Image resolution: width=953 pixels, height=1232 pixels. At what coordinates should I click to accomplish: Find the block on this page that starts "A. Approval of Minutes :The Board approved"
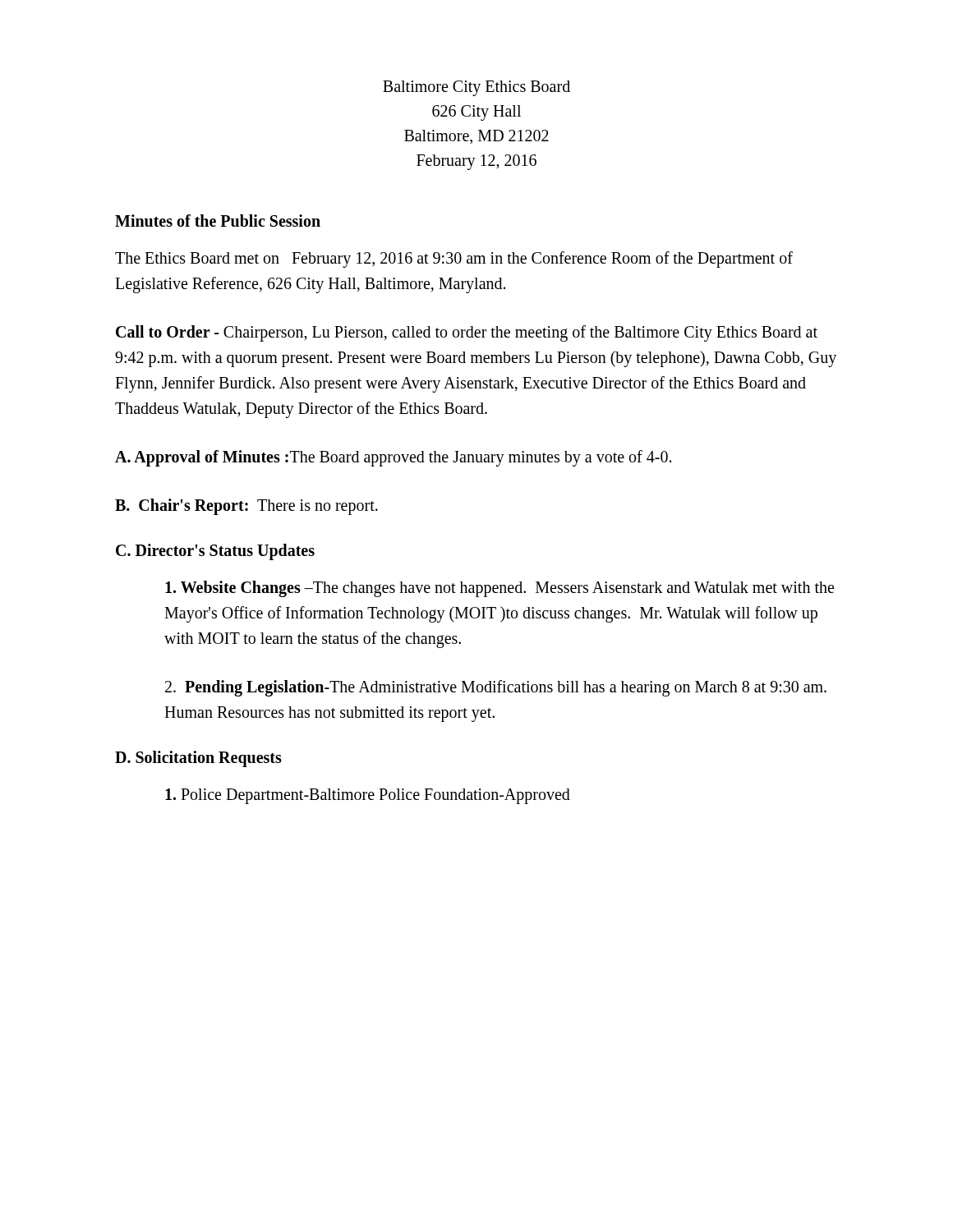point(394,457)
